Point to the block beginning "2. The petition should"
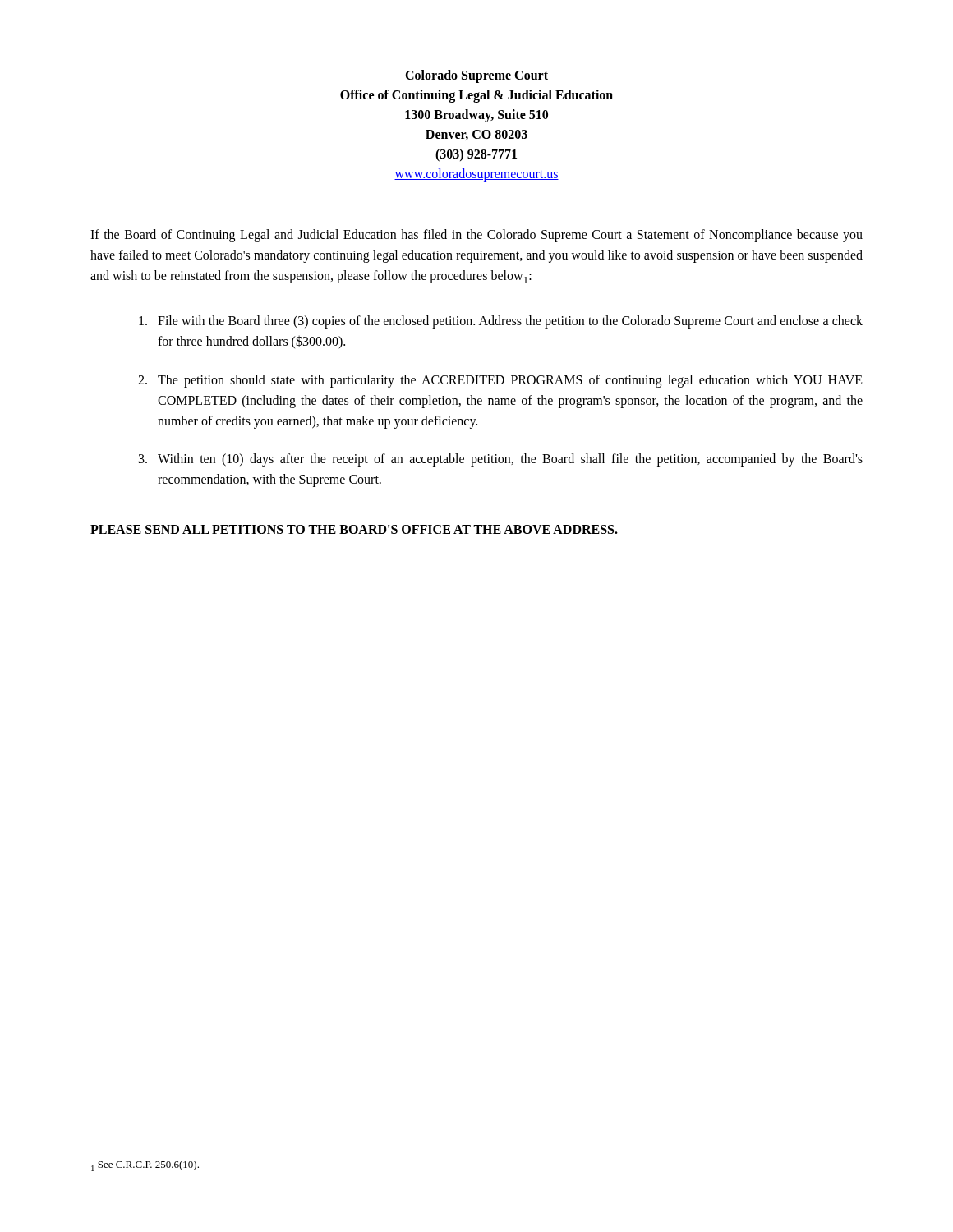953x1232 pixels. tap(493, 401)
